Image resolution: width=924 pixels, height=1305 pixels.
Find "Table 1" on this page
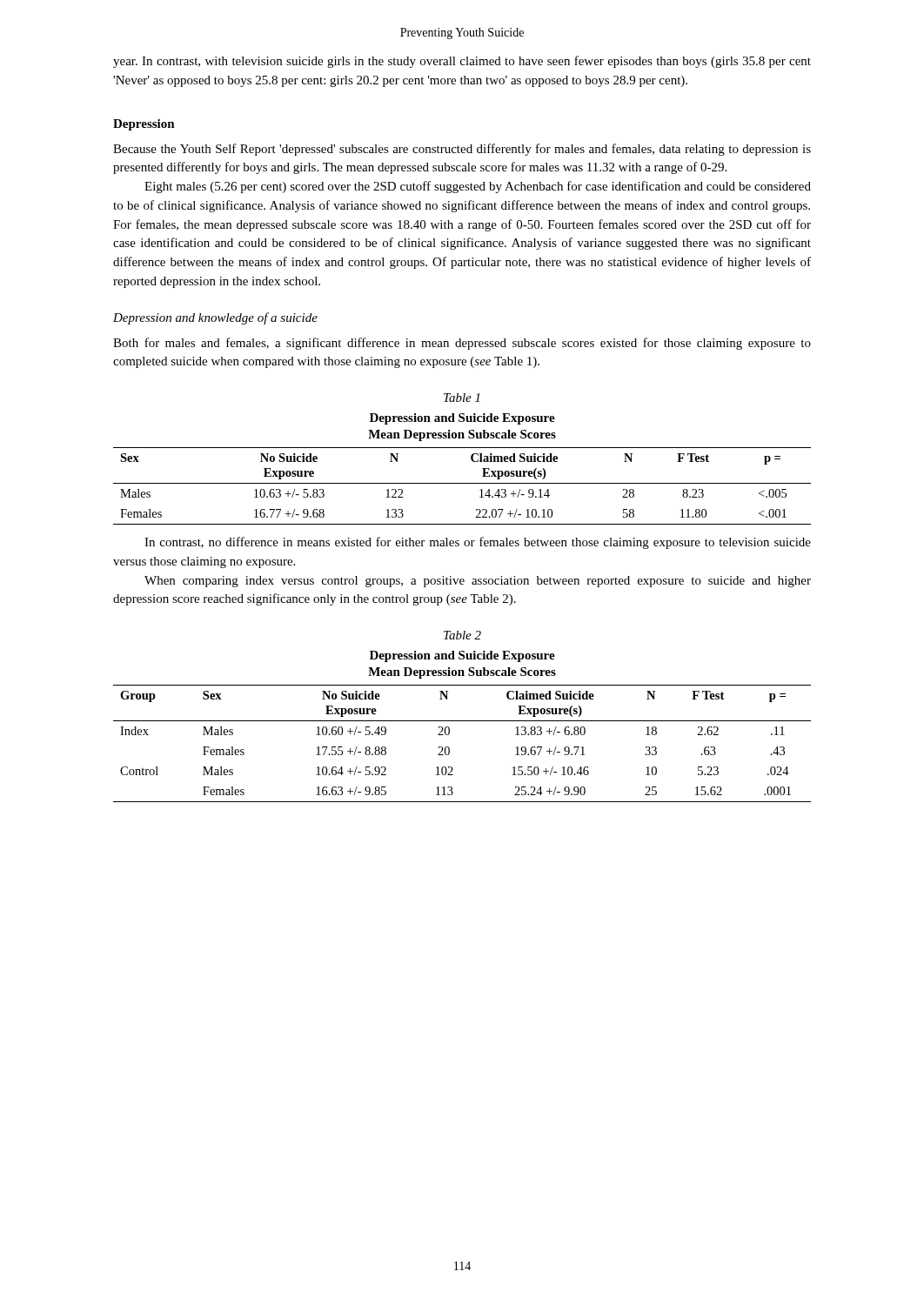(x=462, y=398)
